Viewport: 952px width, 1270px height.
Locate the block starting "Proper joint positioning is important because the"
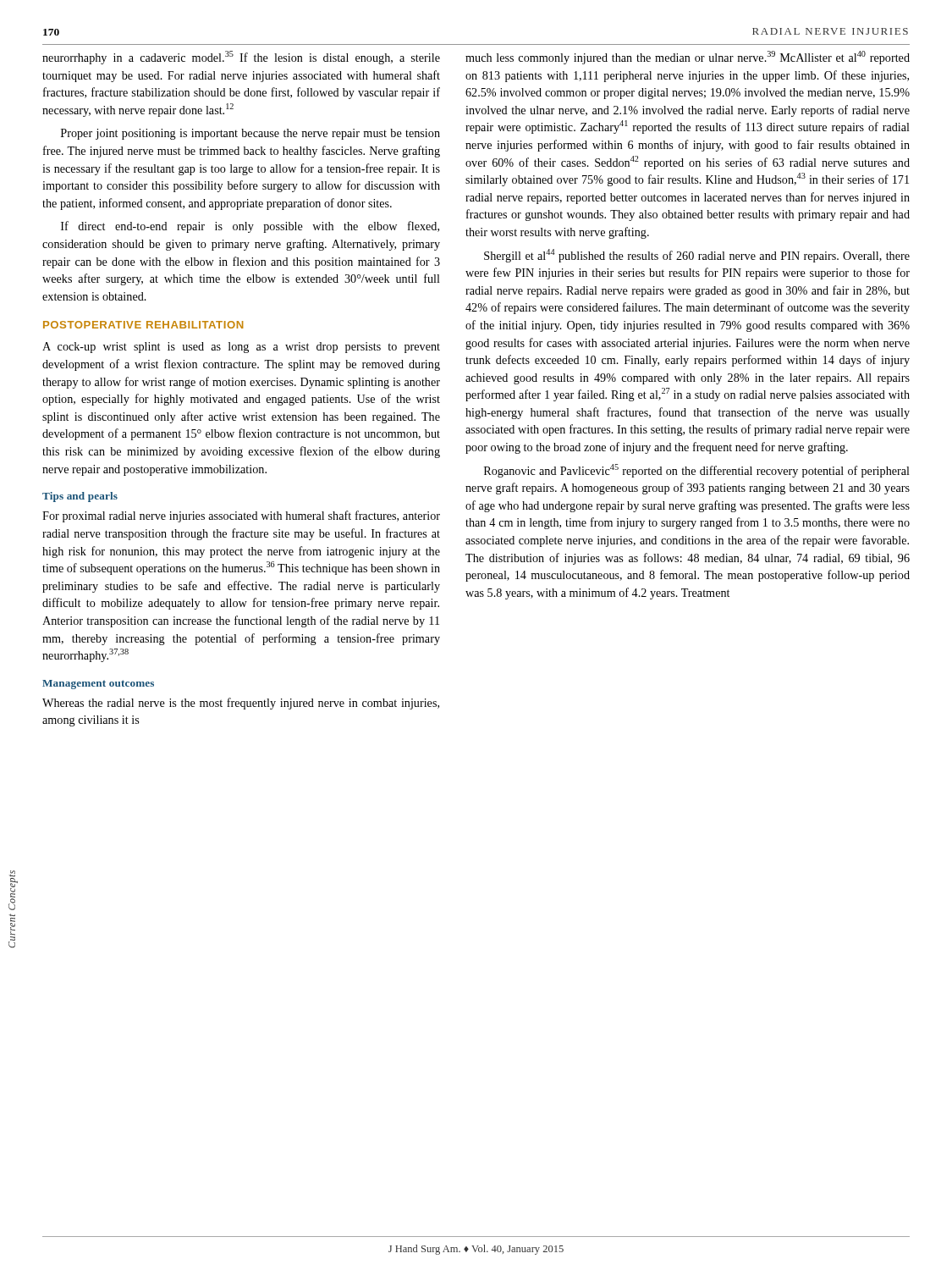pos(241,168)
